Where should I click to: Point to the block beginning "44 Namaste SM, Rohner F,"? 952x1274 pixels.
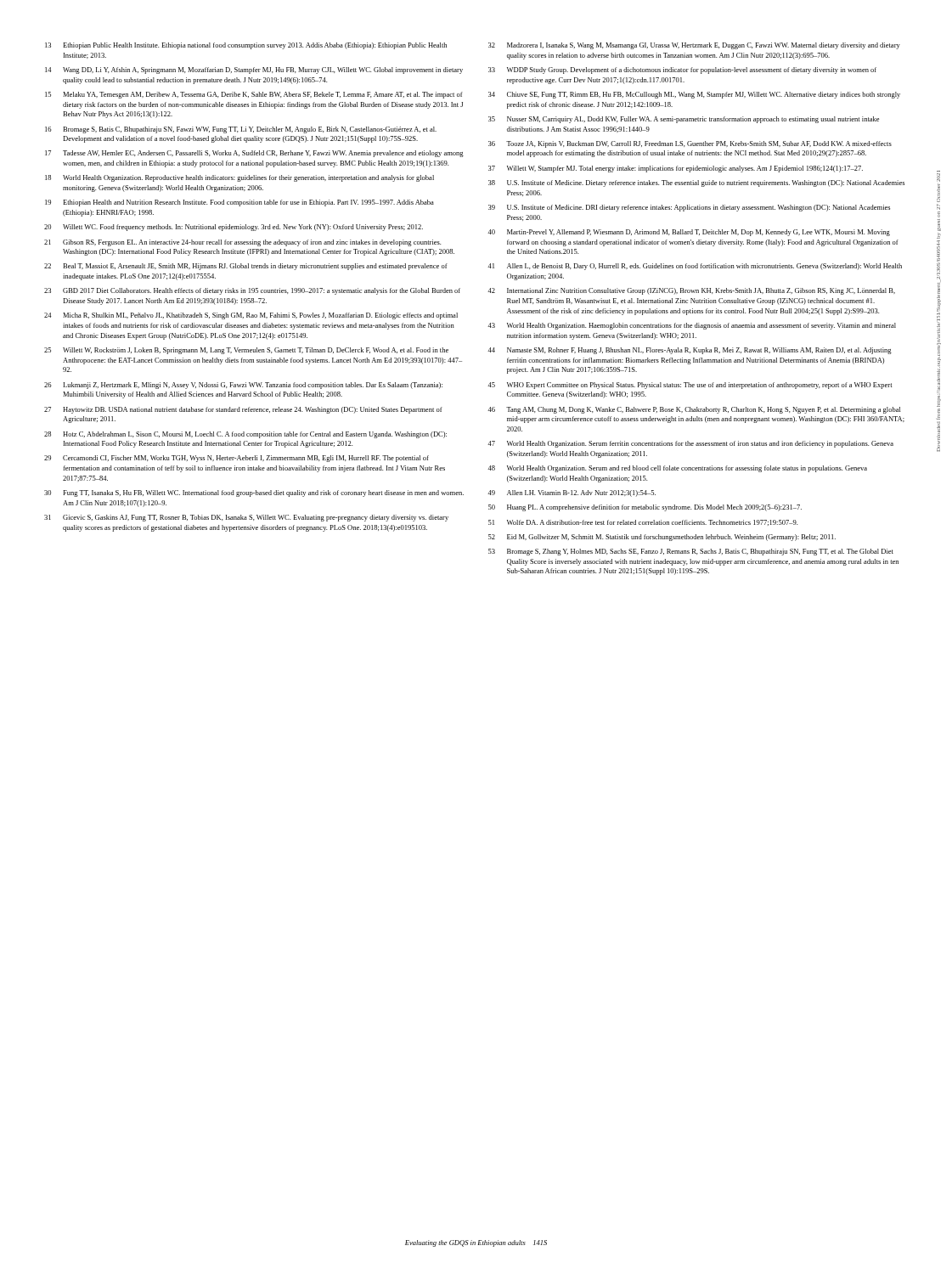pos(698,361)
